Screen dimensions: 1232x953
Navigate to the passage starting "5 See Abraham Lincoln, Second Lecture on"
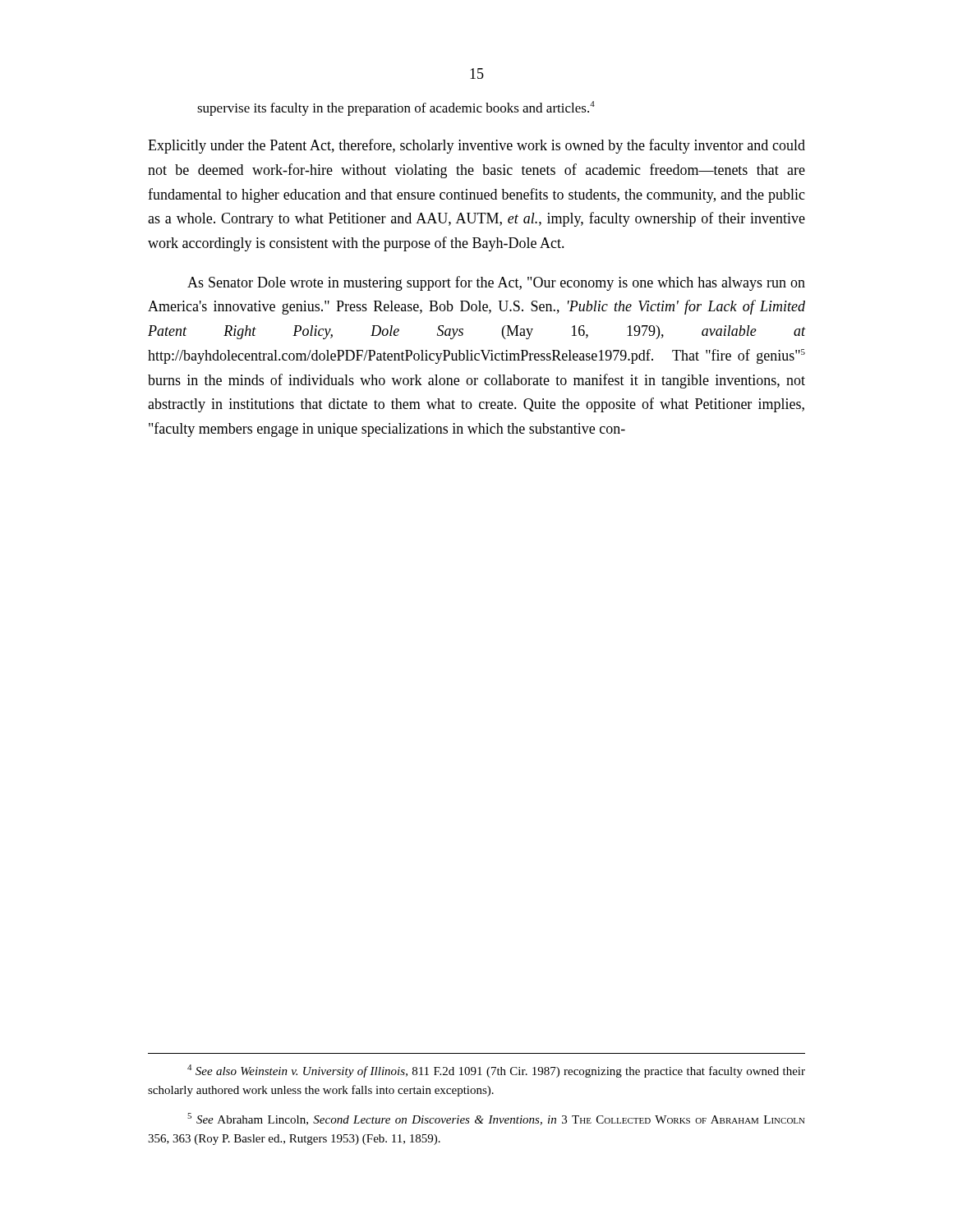point(476,1127)
